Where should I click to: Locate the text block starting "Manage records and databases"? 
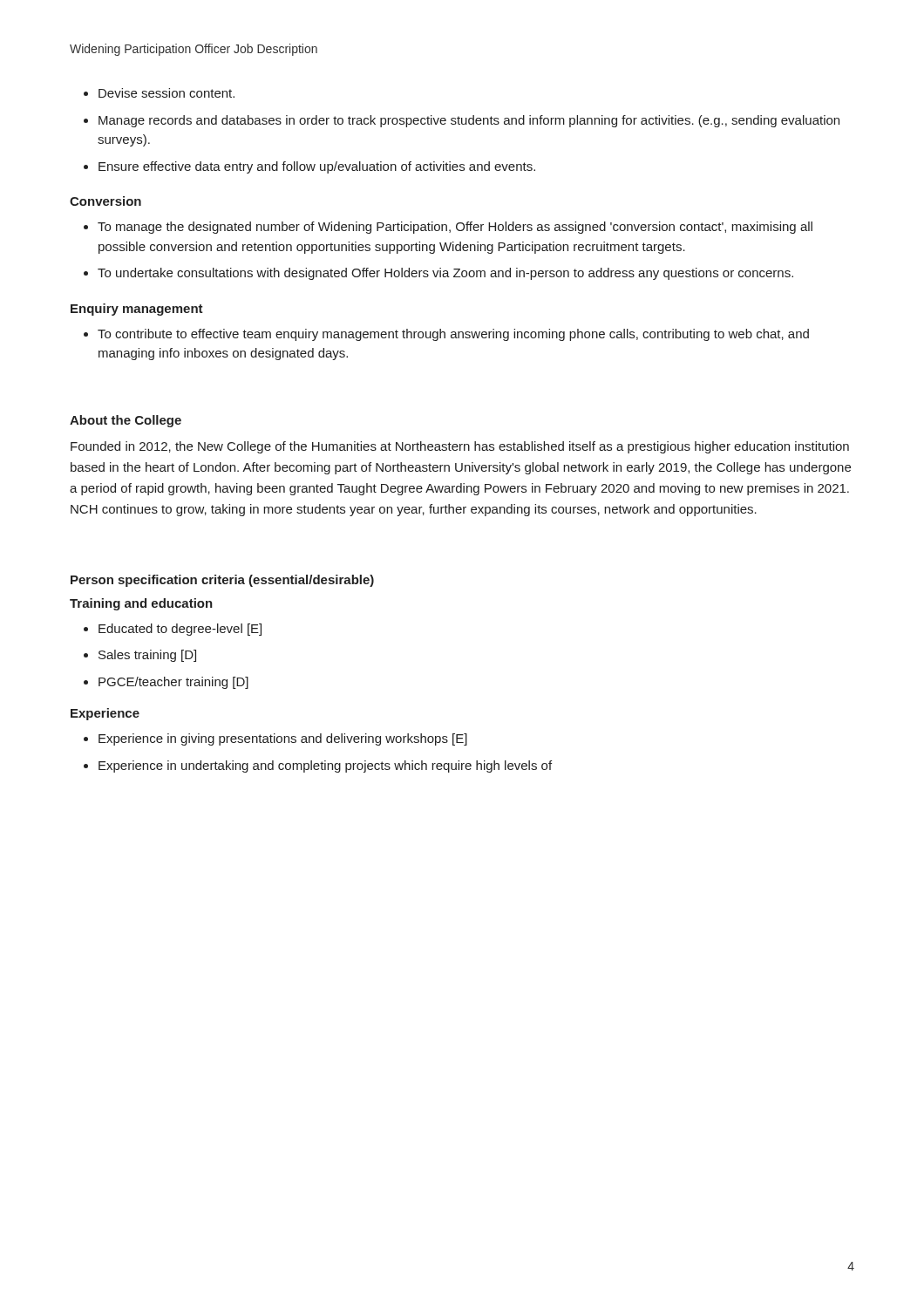pos(469,129)
